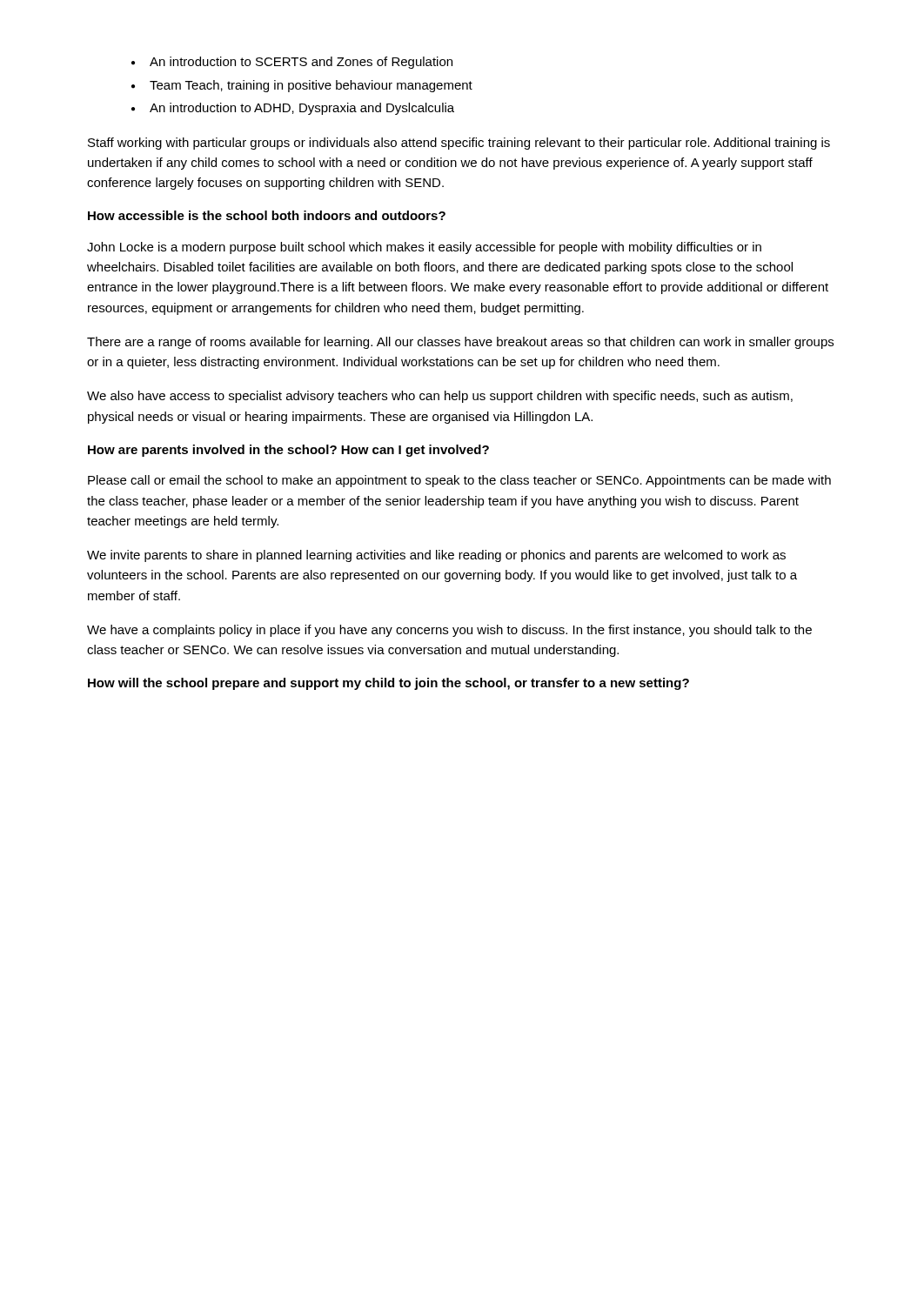This screenshot has height=1305, width=924.
Task: Select the text block that reads "Please call or email"
Action: 459,500
